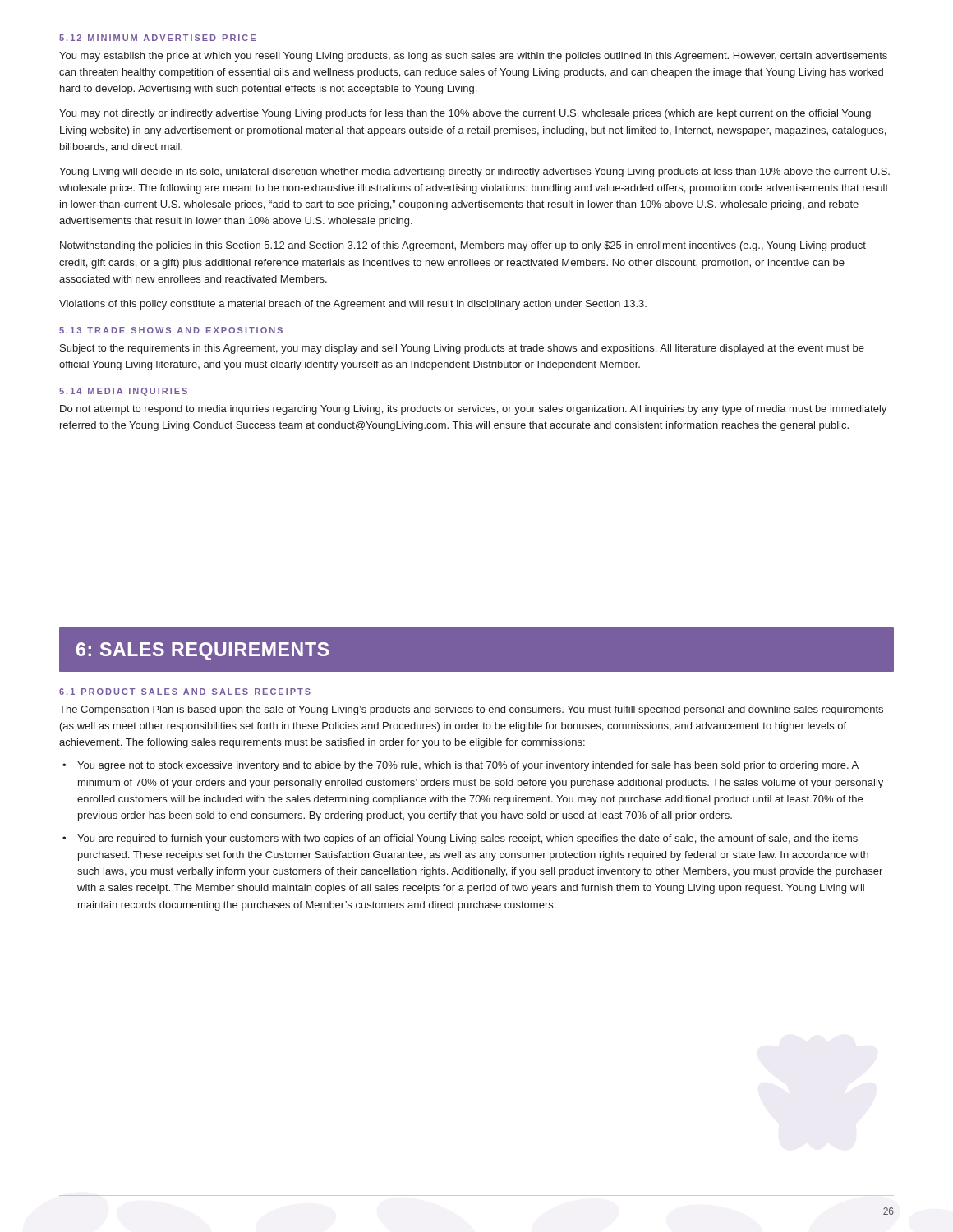The height and width of the screenshot is (1232, 953).
Task: Locate the section header that says "6.1 PRODUCT SALES AND SALES"
Action: [x=186, y=692]
